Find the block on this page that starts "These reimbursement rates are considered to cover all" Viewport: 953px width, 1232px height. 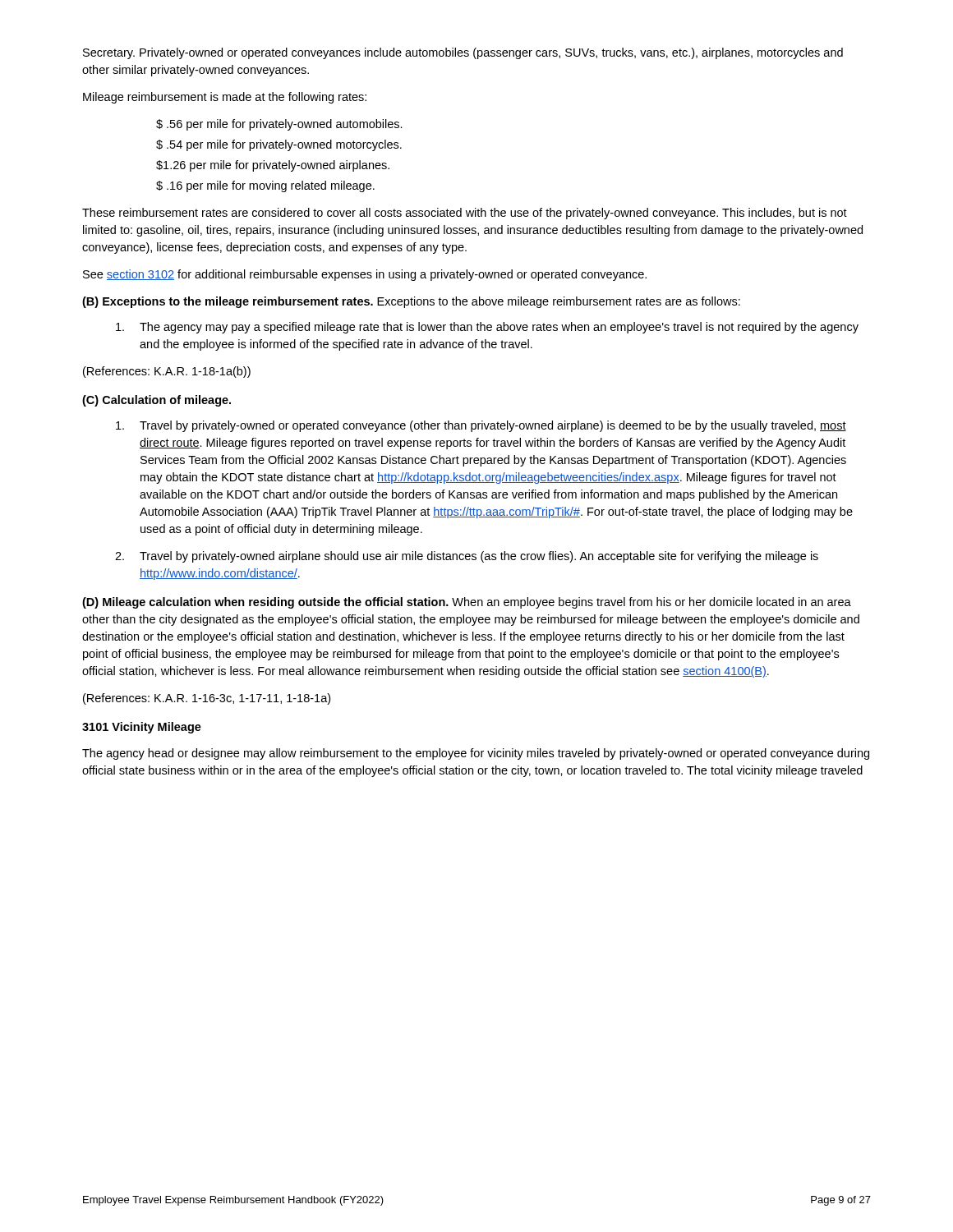(x=476, y=231)
